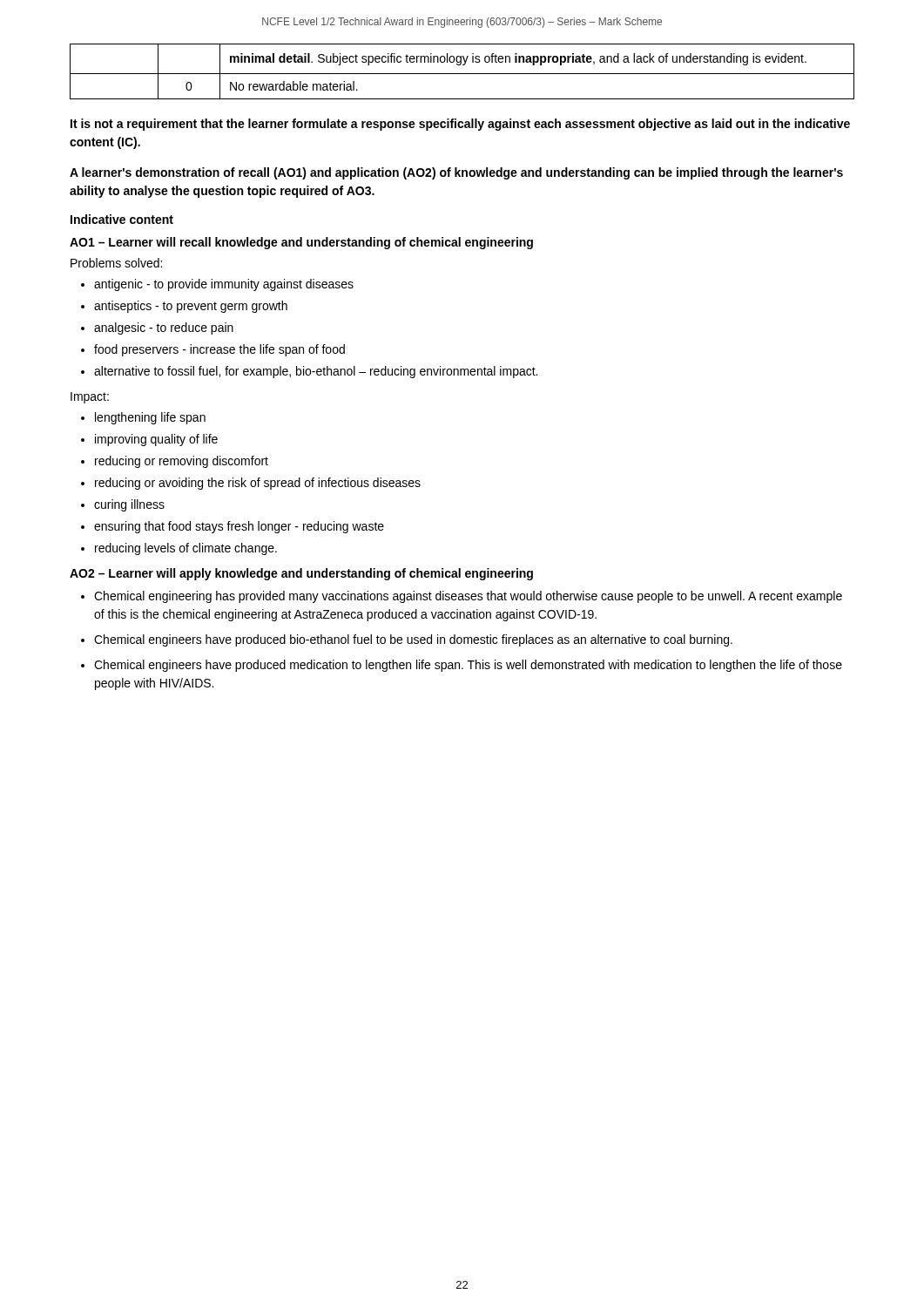Select the element starting "It is not a requirement that the"
The width and height of the screenshot is (924, 1307).
(460, 133)
